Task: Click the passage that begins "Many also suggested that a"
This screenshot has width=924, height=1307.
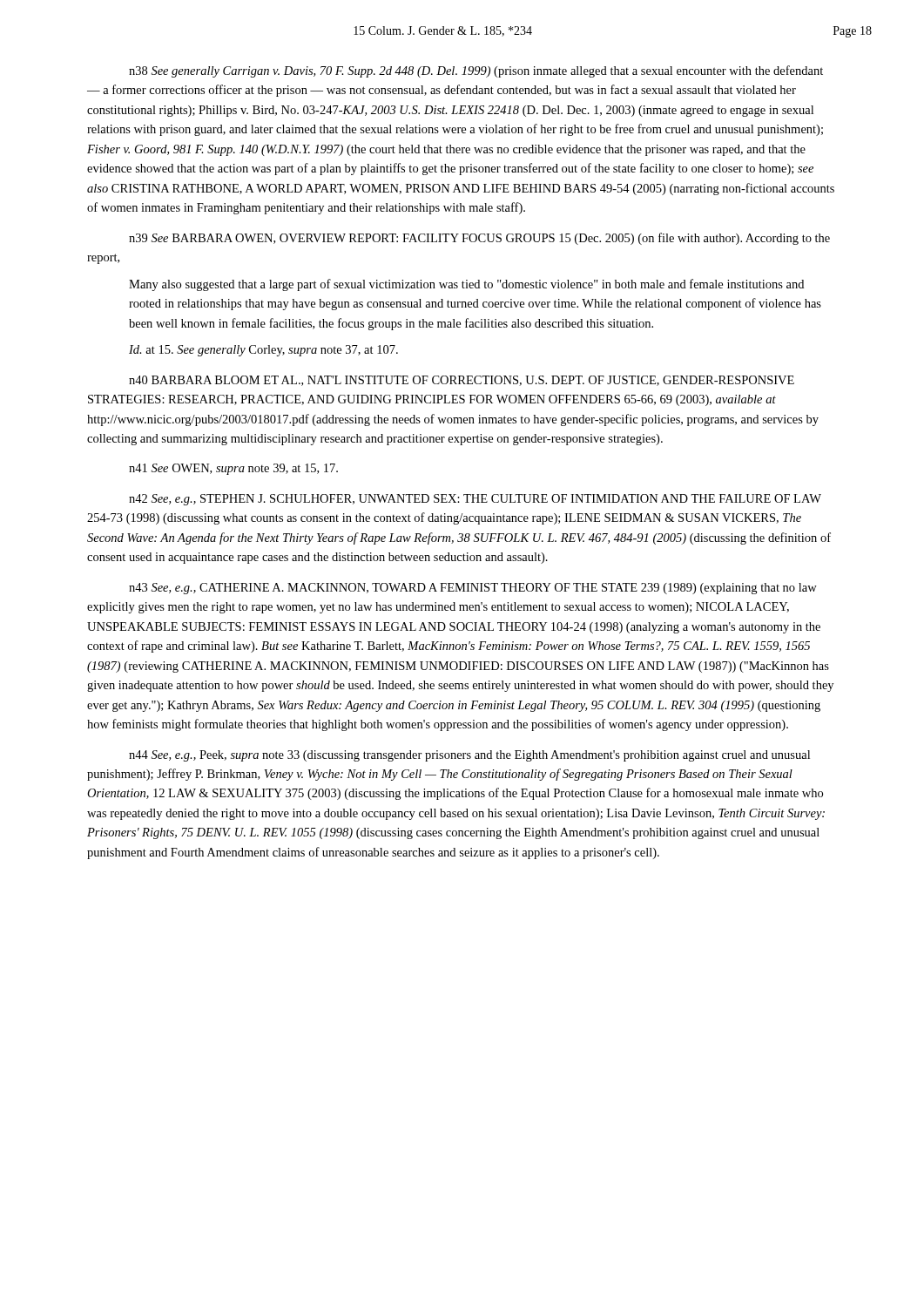Action: pyautogui.click(x=475, y=303)
